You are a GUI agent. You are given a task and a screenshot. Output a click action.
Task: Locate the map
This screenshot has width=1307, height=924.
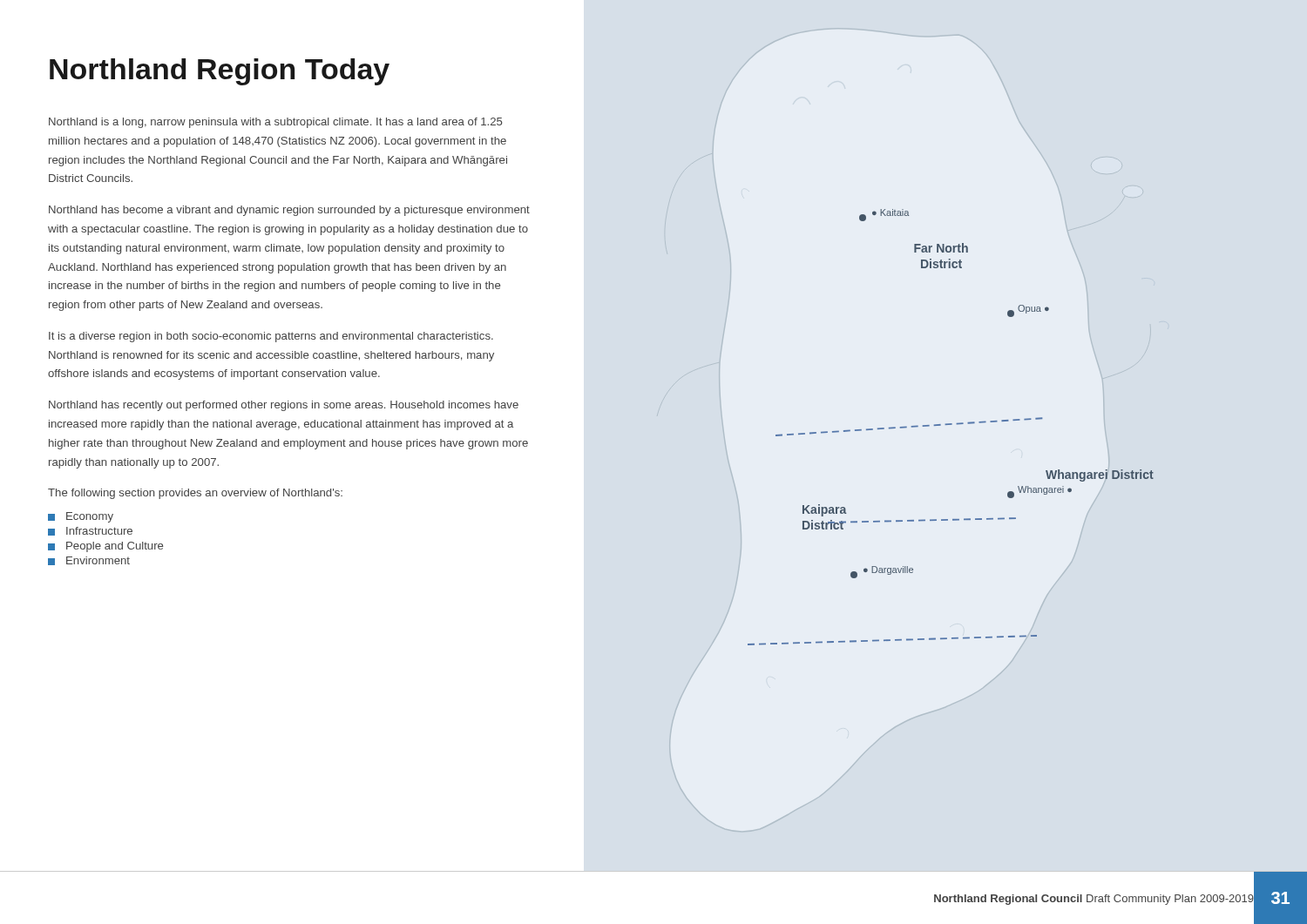click(x=950, y=435)
